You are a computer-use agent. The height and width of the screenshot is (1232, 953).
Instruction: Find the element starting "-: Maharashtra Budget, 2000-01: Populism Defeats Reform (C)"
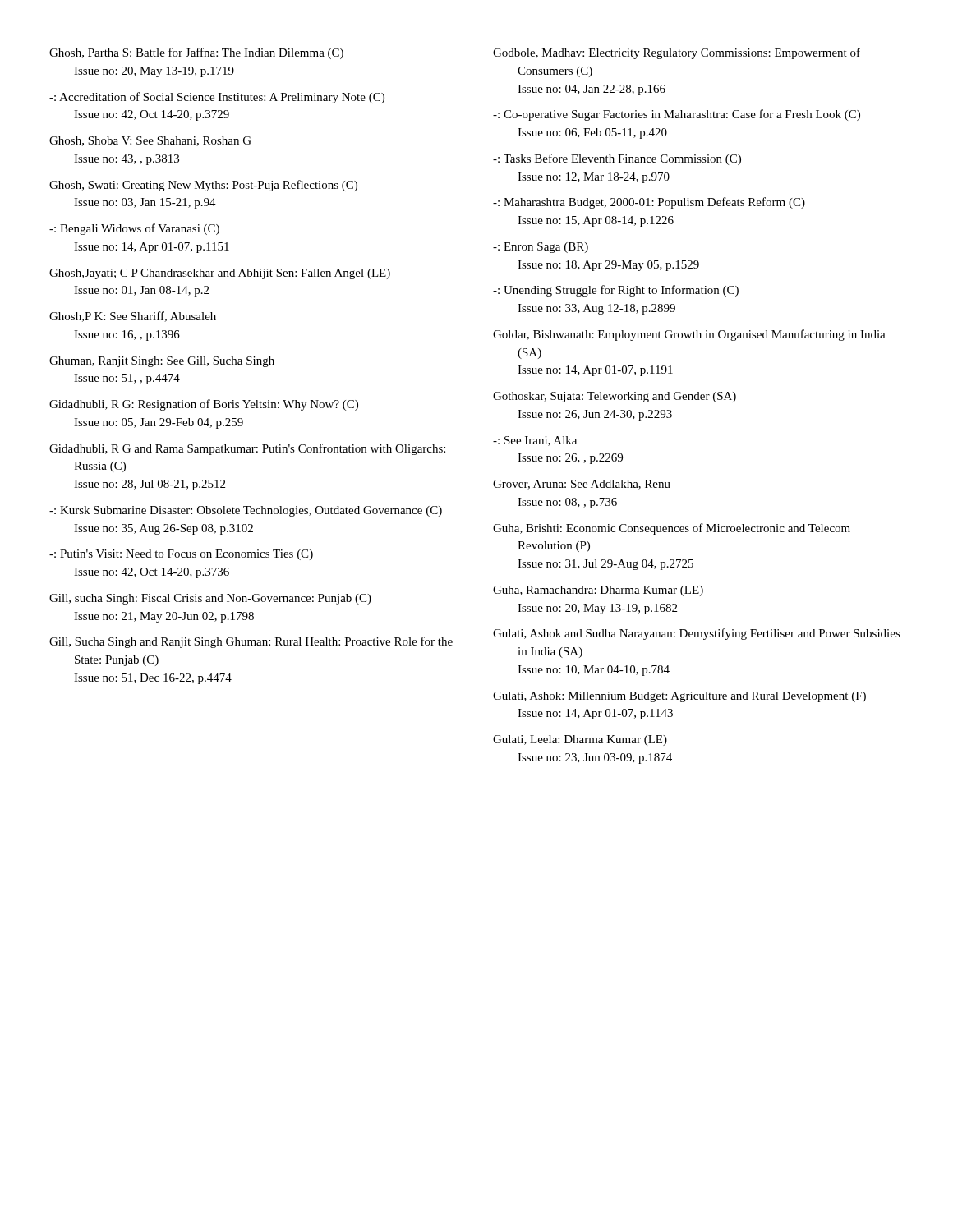point(698,212)
